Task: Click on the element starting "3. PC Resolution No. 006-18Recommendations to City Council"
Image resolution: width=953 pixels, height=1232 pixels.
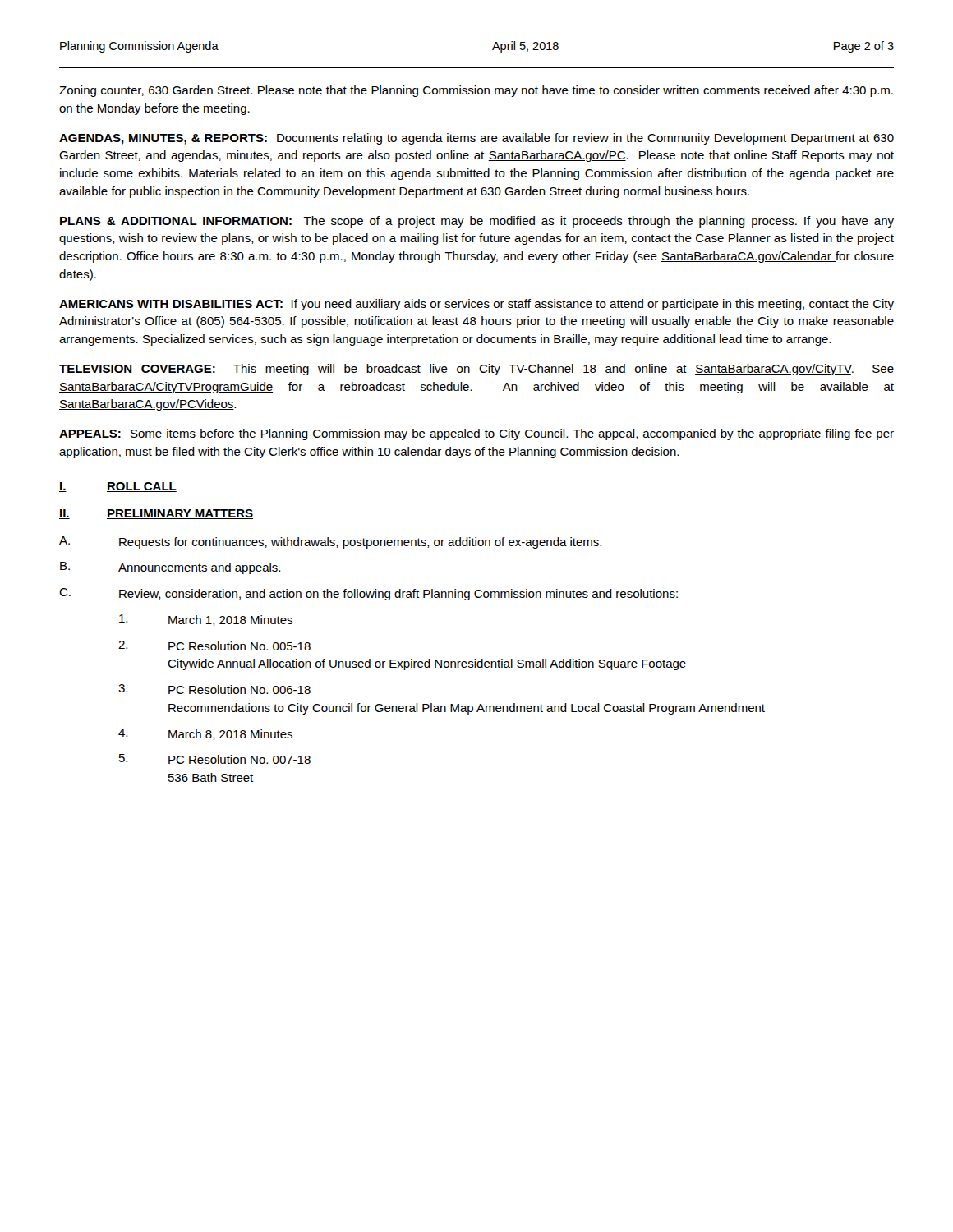Action: point(506,699)
